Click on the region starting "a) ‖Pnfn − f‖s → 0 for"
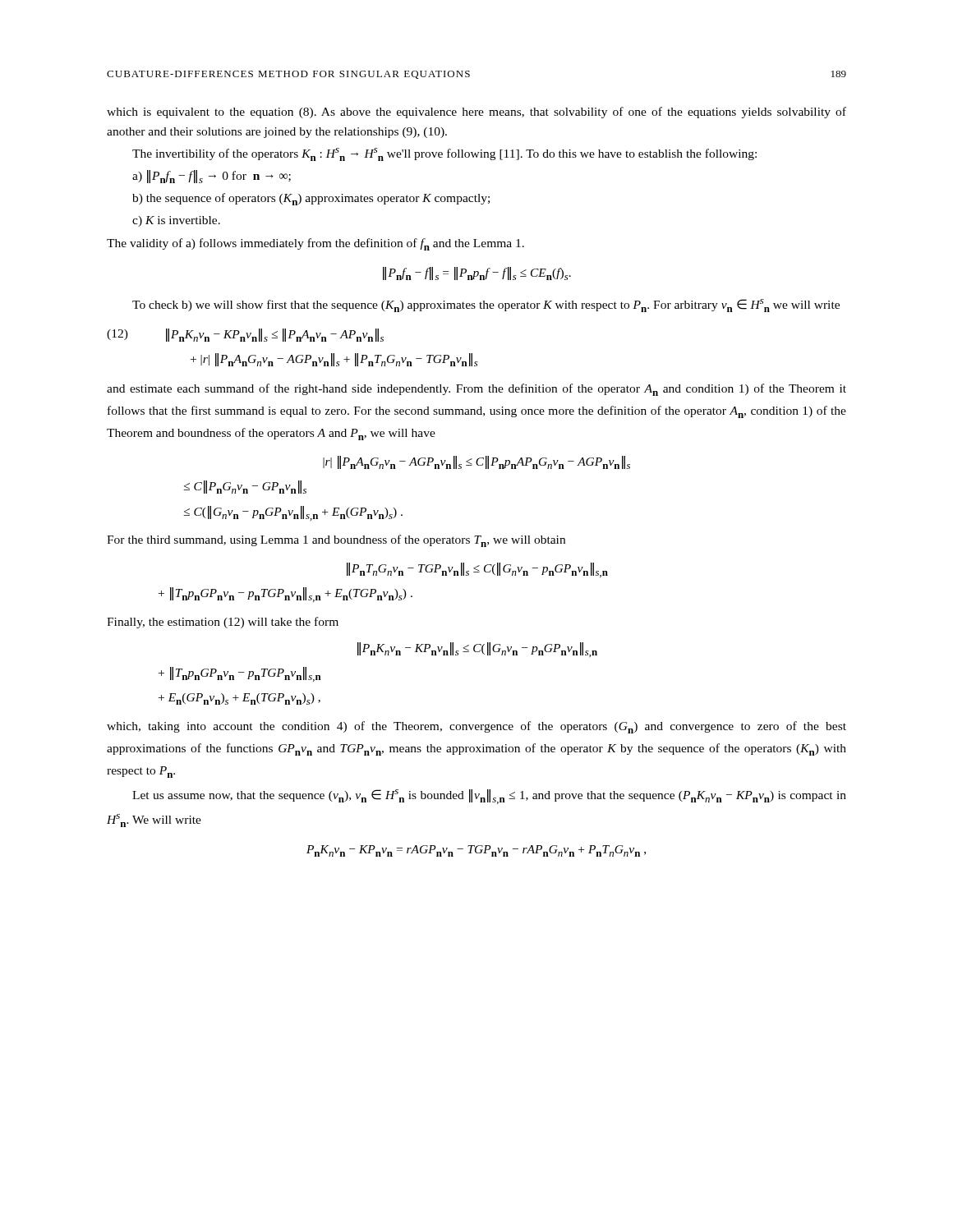The width and height of the screenshot is (953, 1232). 212,177
